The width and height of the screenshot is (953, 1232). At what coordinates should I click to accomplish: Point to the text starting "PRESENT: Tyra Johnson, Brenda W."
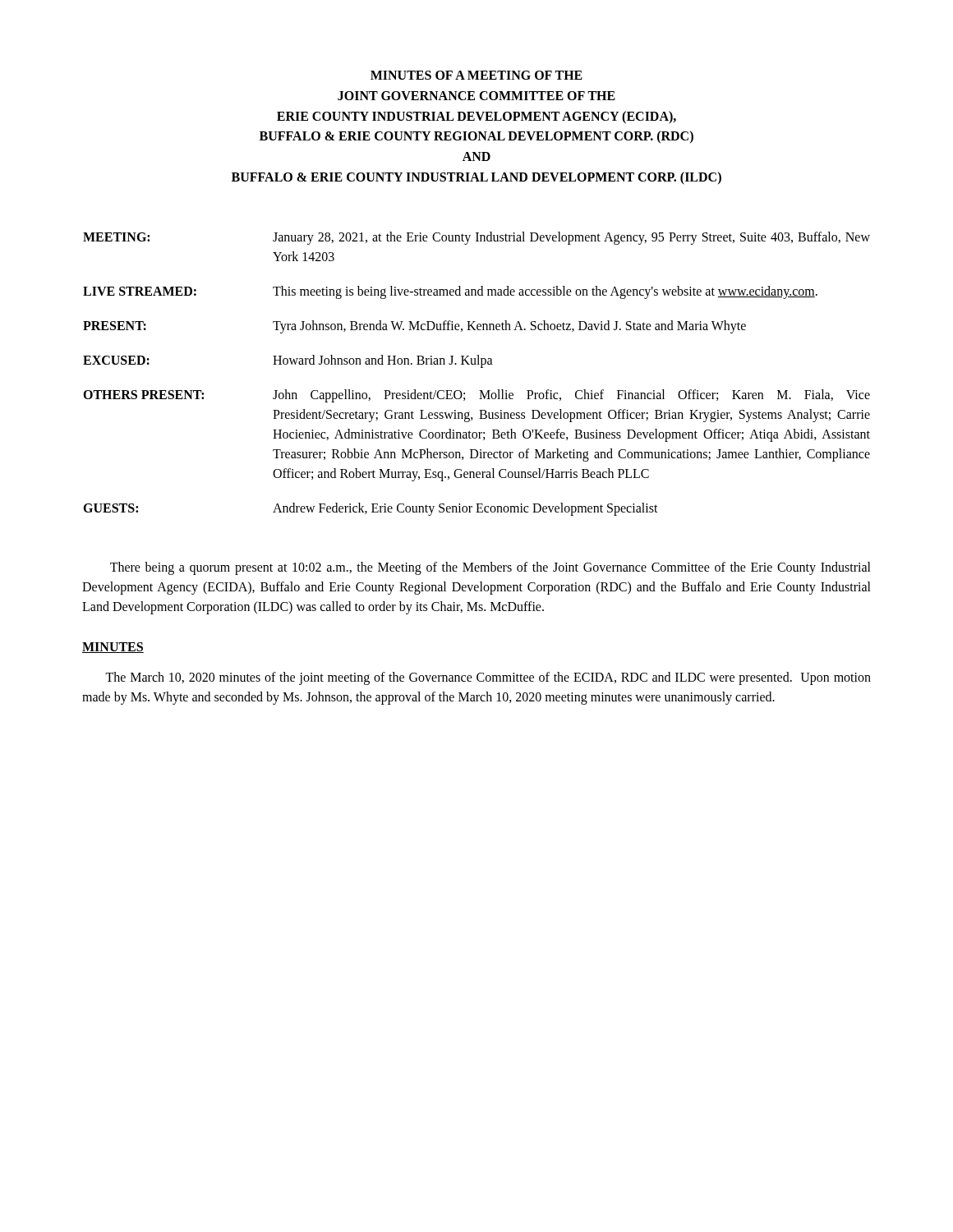click(476, 333)
